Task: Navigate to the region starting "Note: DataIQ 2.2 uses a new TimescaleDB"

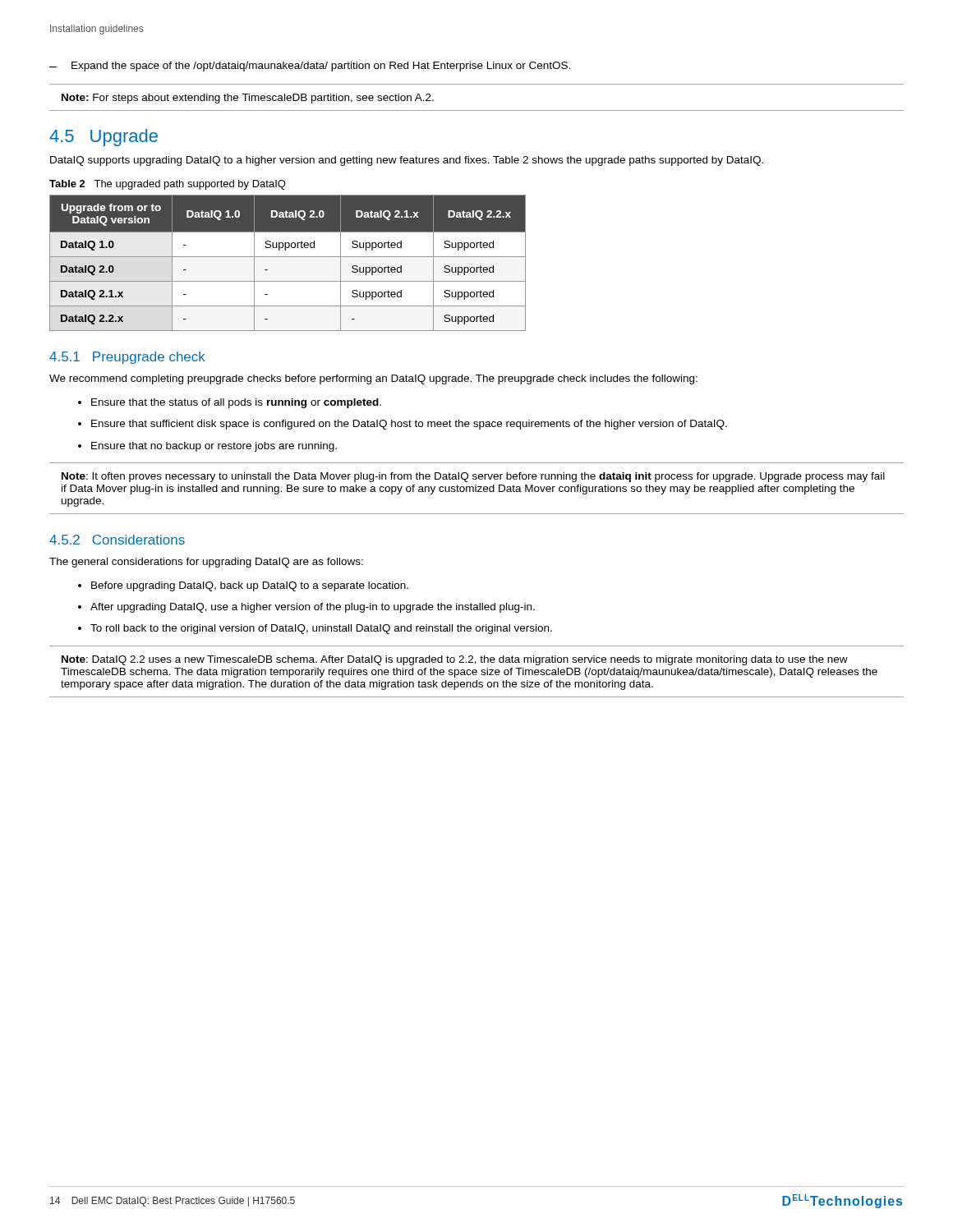Action: (x=469, y=671)
